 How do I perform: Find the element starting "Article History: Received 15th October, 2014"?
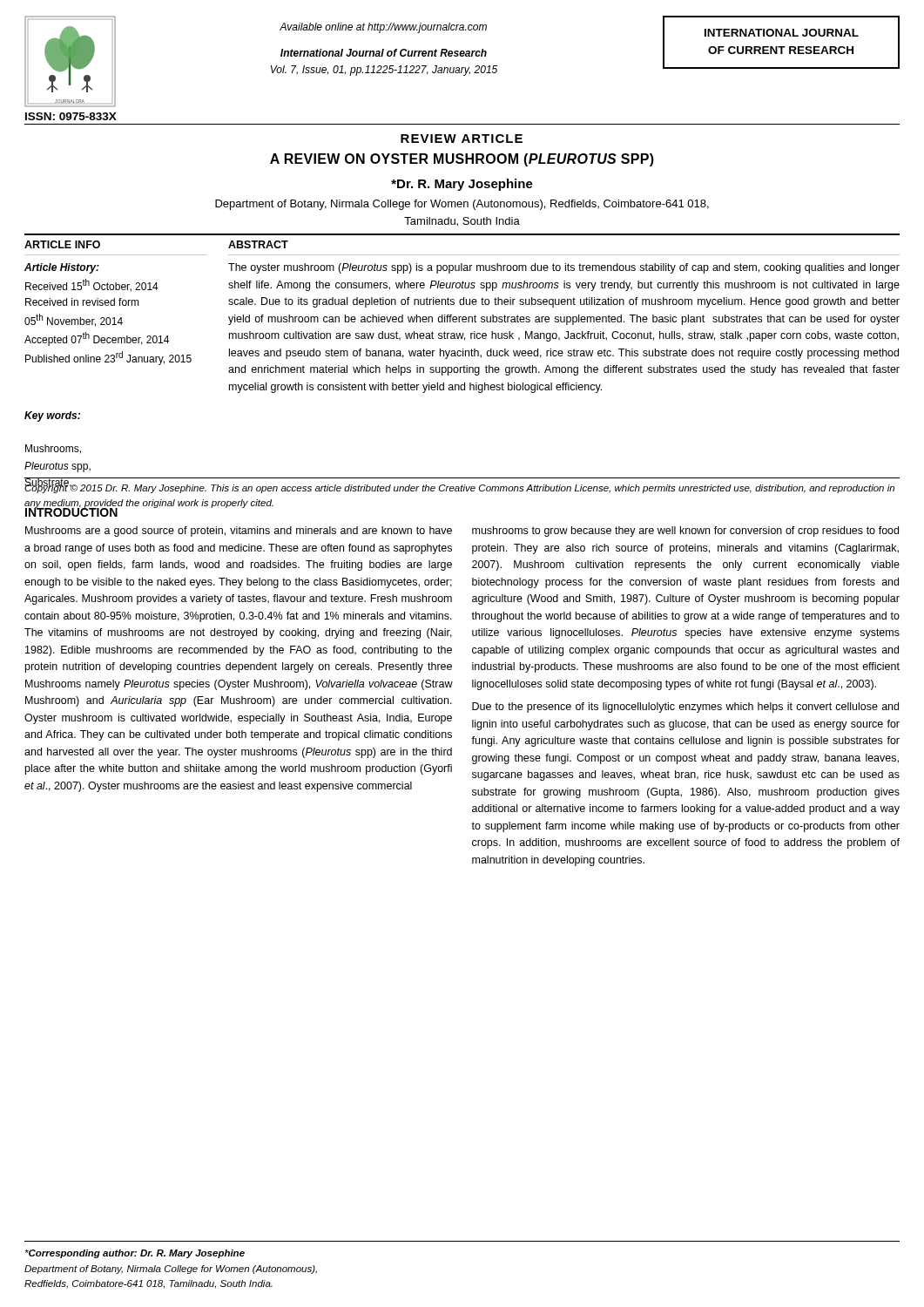tap(108, 313)
